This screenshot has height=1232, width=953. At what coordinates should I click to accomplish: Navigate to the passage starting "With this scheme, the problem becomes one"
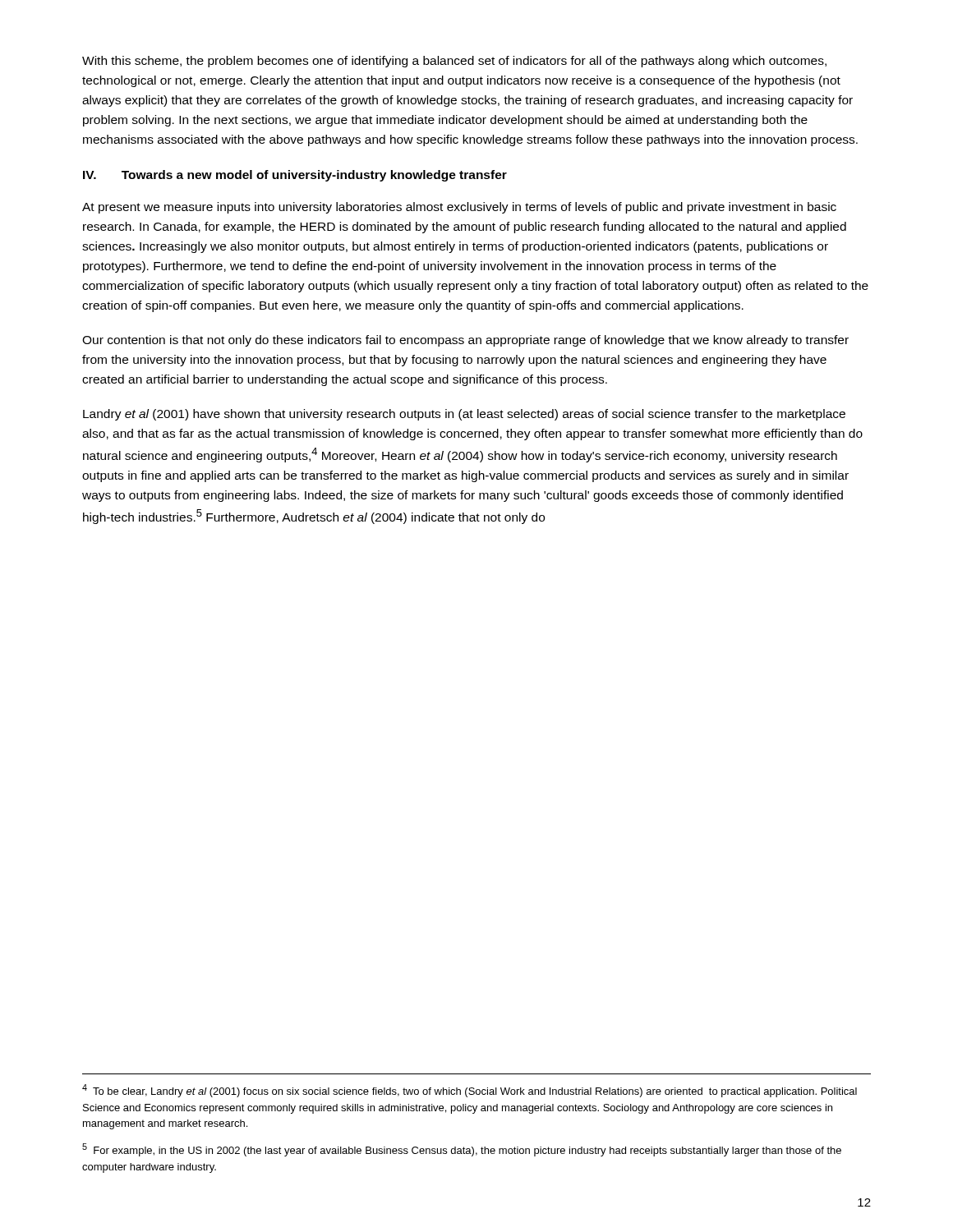coord(470,100)
